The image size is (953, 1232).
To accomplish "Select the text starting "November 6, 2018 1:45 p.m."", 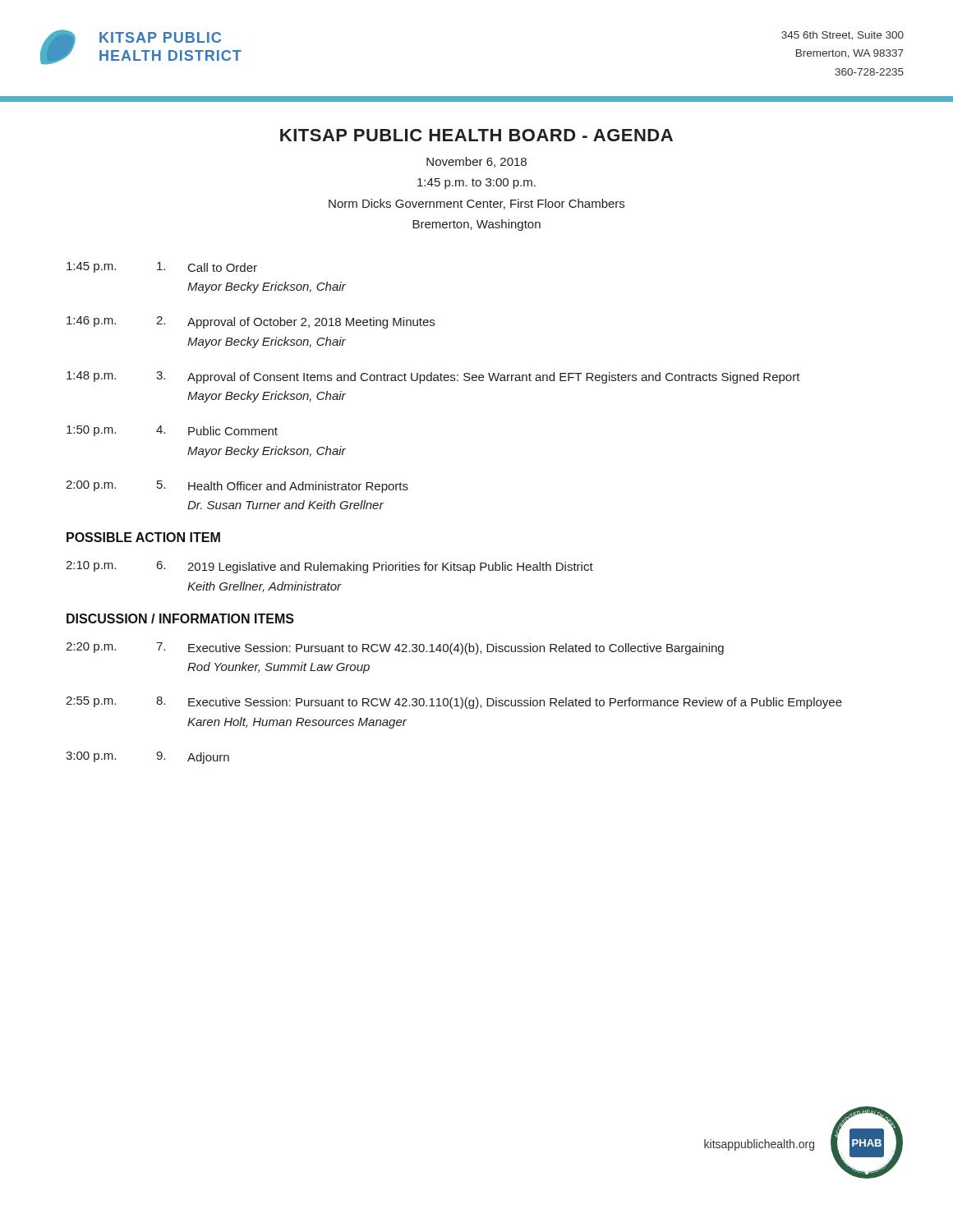I will 476,193.
